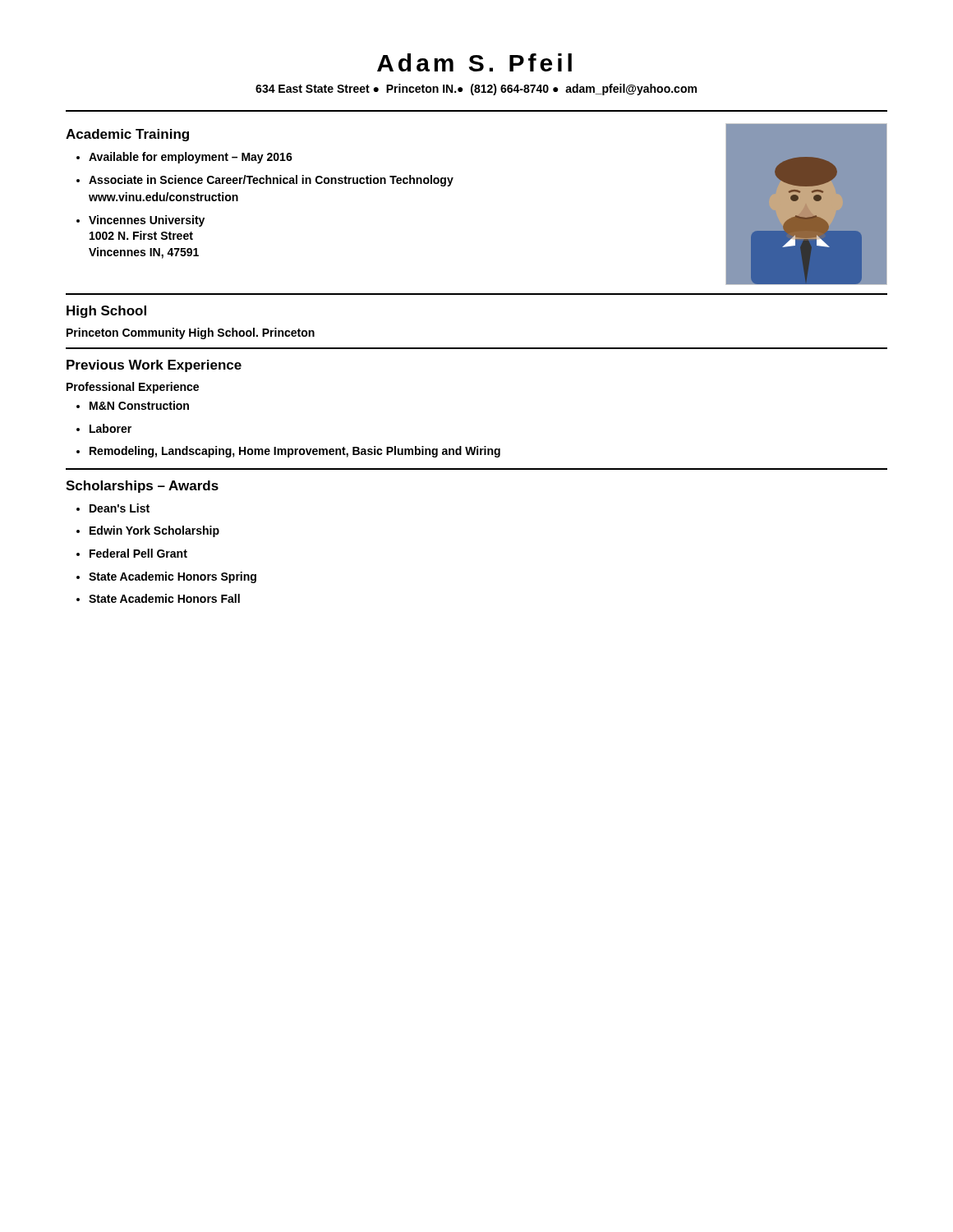Locate the region starting "State Academic Honors Spring"
This screenshot has width=953, height=1232.
[173, 576]
